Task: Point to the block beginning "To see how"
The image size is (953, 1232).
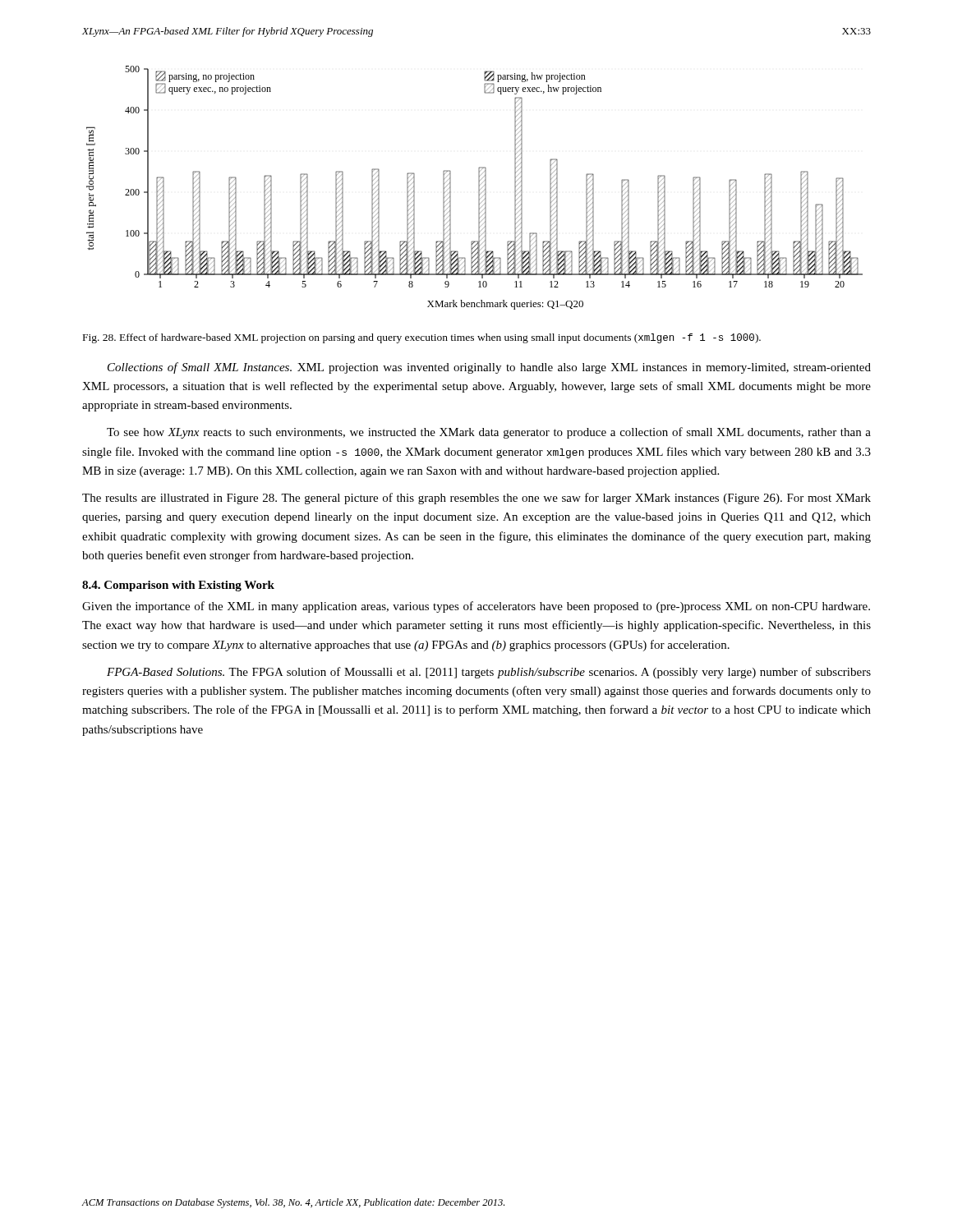Action: (476, 451)
